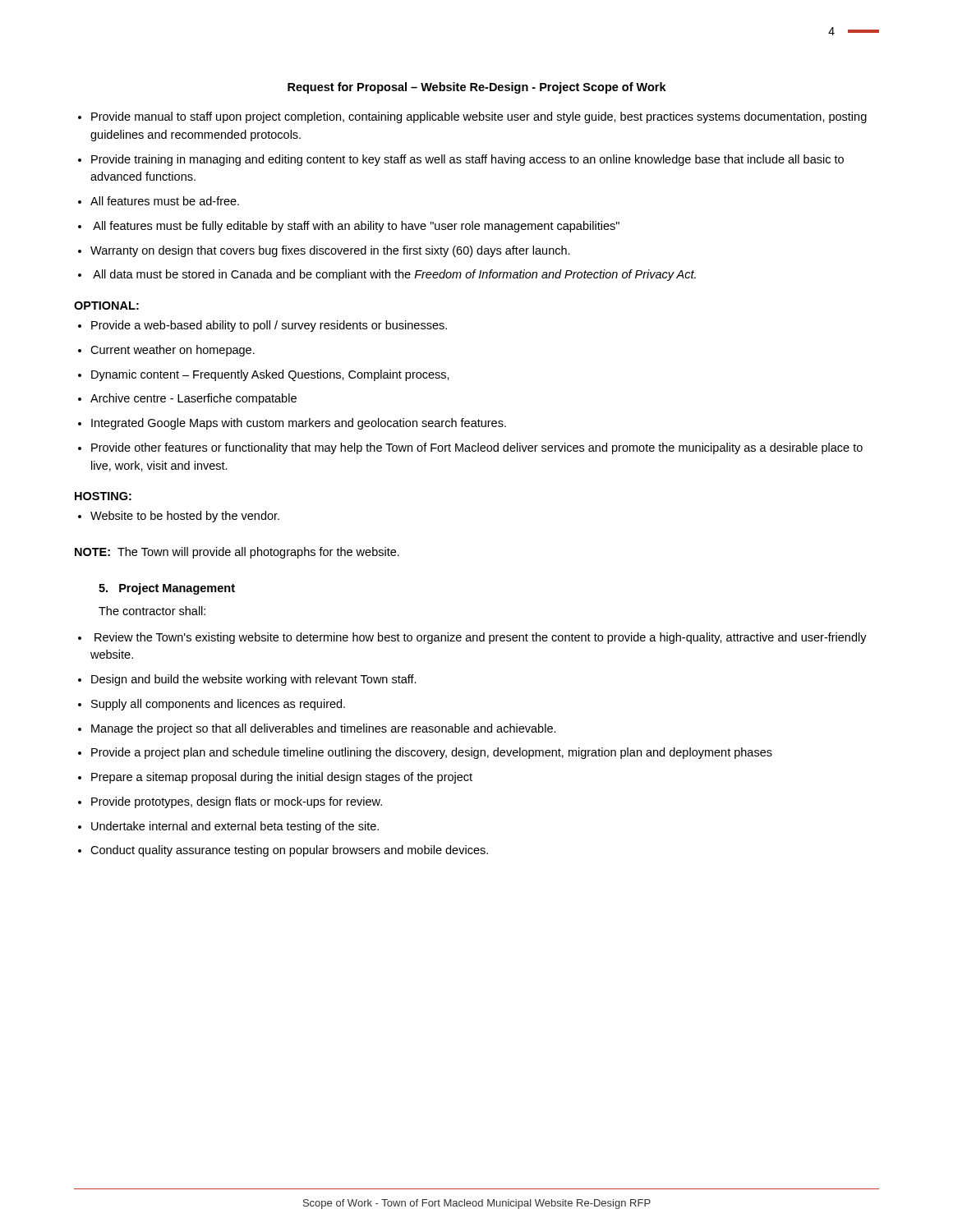This screenshot has width=953, height=1232.
Task: Locate the list item that reads "Provide a project plan"
Action: click(x=431, y=753)
